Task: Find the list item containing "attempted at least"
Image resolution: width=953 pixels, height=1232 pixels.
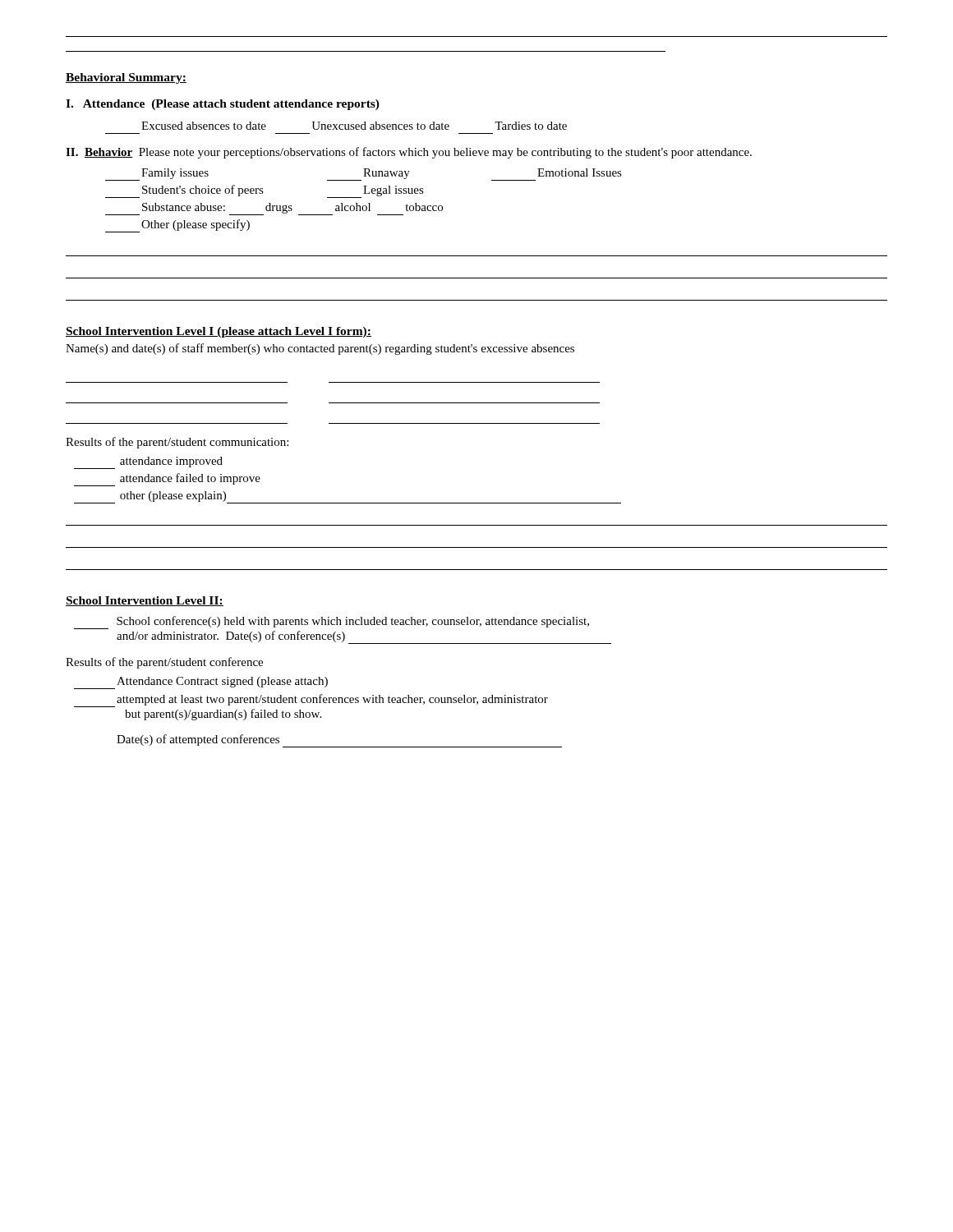Action: 311,706
